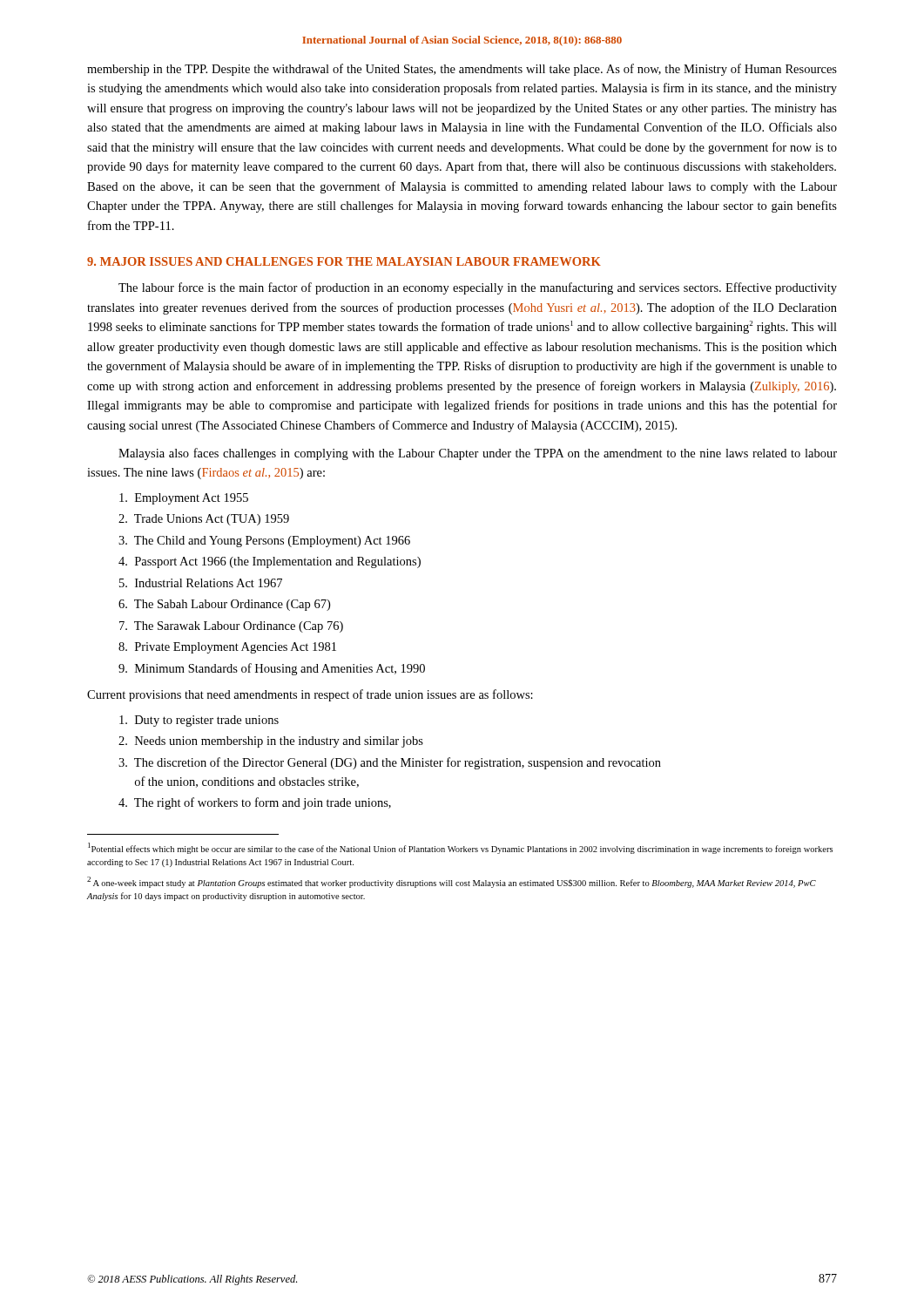This screenshot has height=1307, width=924.
Task: Click on the list item that says "8. Private Employment Agencies Act"
Action: [228, 647]
